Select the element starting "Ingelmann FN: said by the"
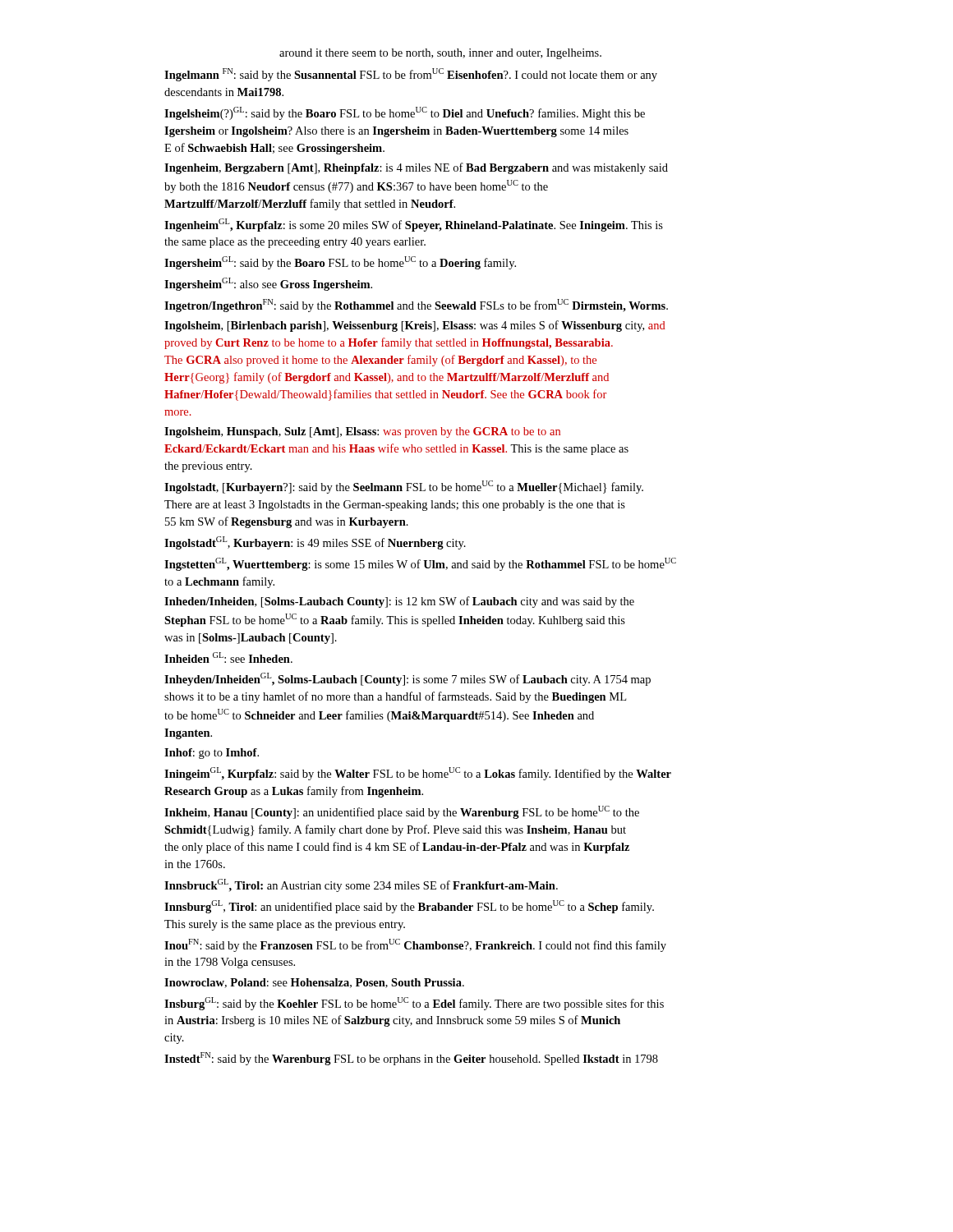The image size is (953, 1232). pyautogui.click(x=522, y=83)
